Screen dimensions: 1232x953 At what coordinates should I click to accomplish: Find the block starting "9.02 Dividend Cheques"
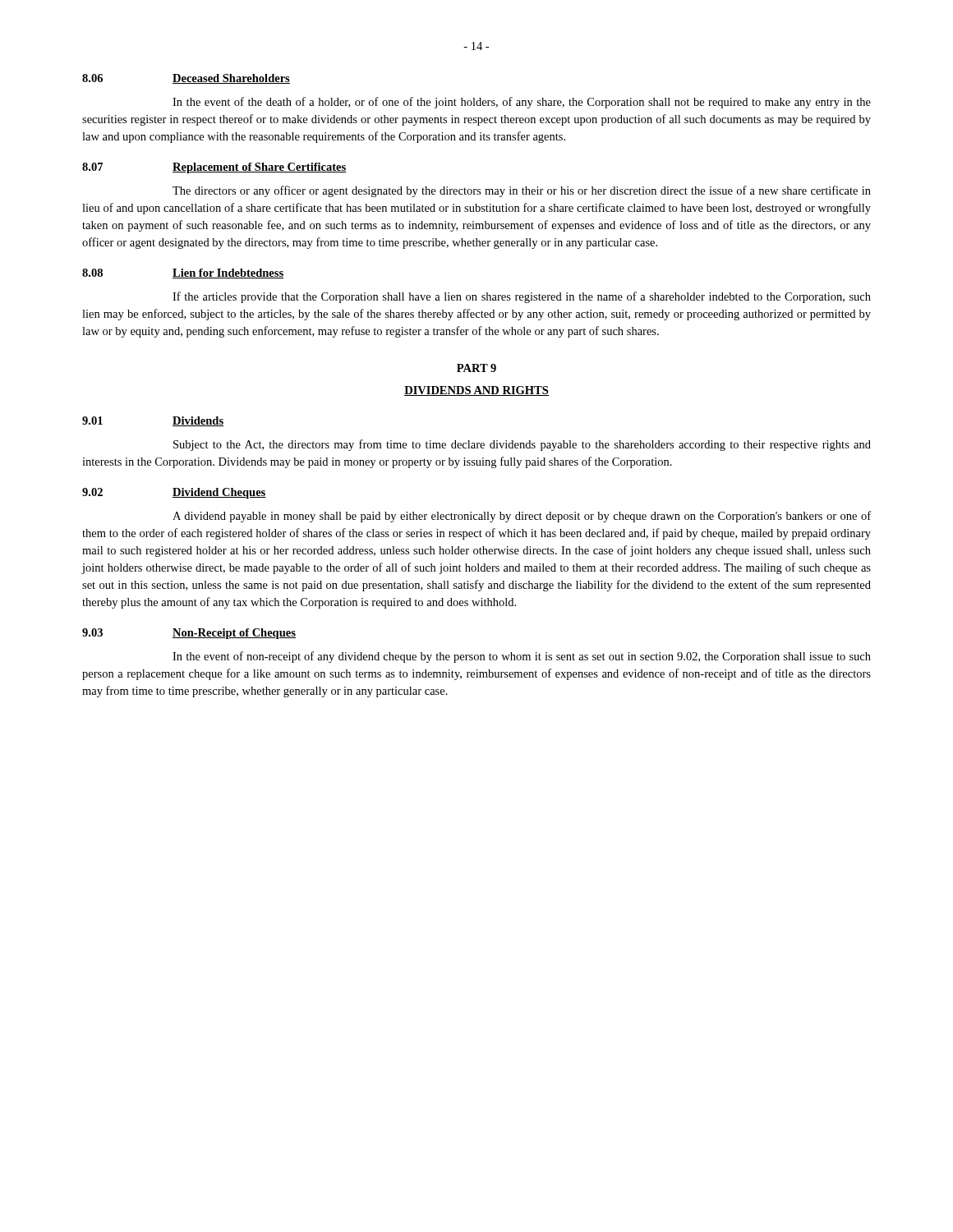coord(174,493)
